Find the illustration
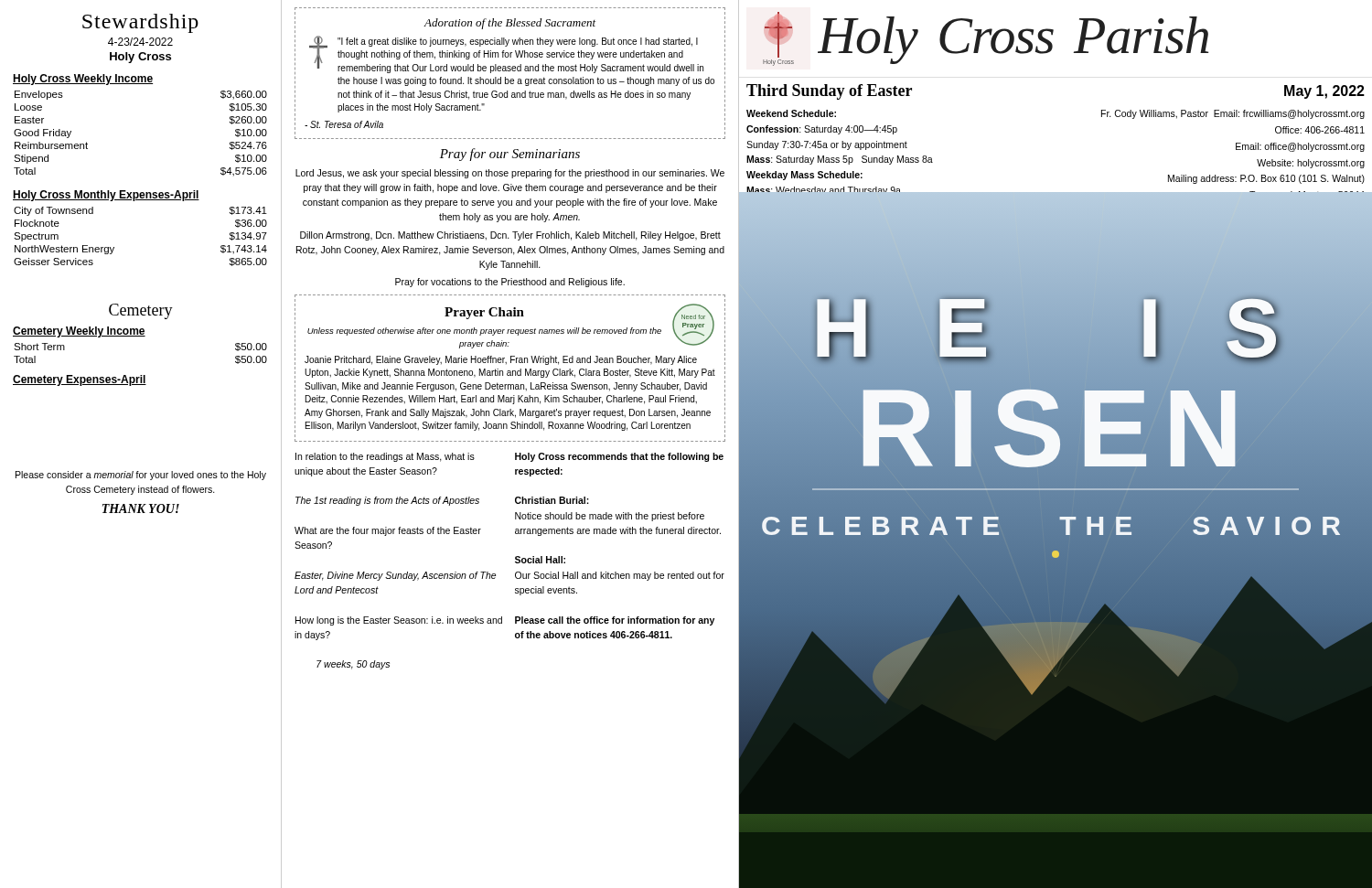The height and width of the screenshot is (888, 1372). [510, 73]
